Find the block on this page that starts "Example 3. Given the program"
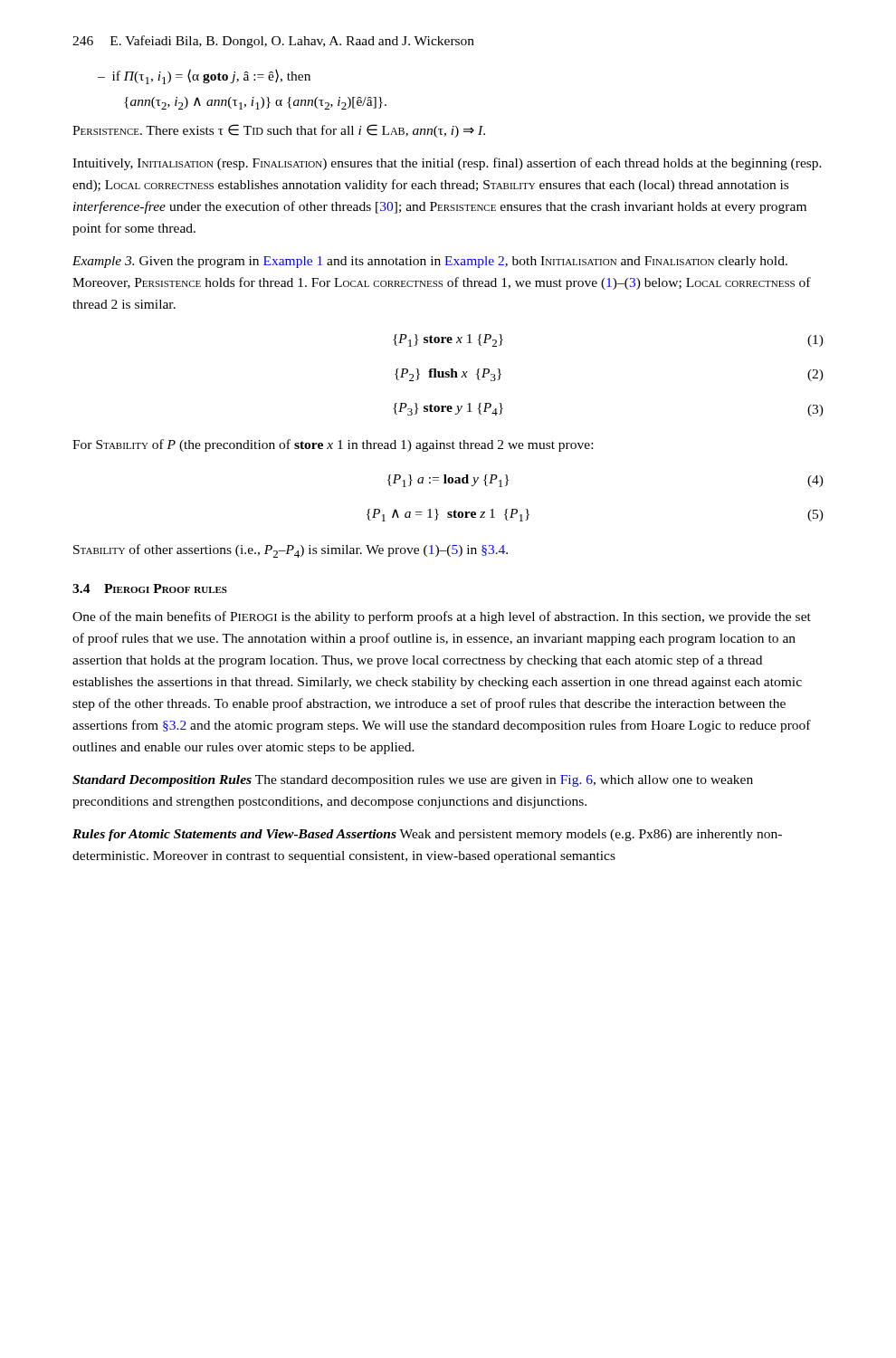This screenshot has height=1358, width=896. click(441, 282)
